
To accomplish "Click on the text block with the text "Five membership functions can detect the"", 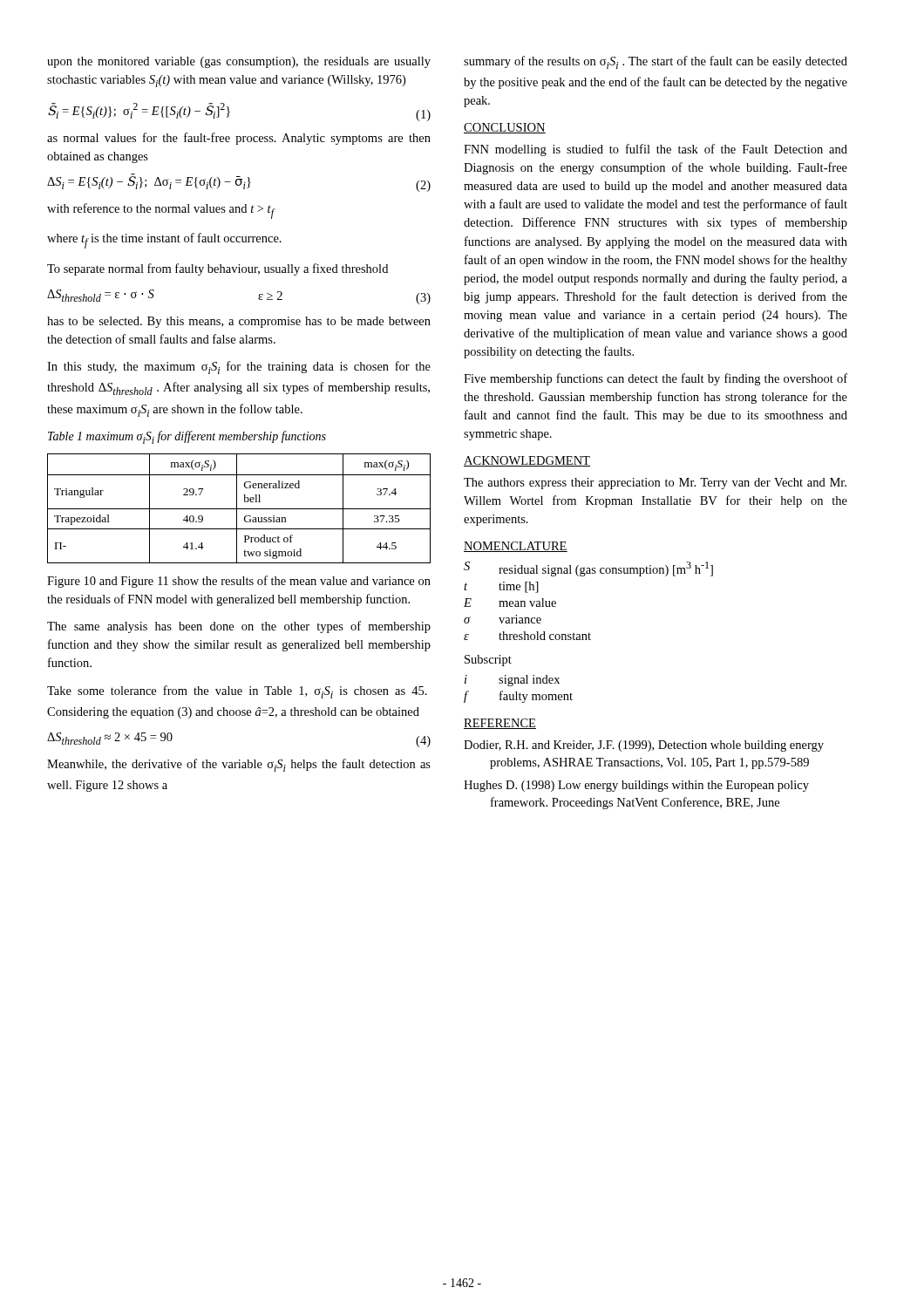I will point(656,406).
